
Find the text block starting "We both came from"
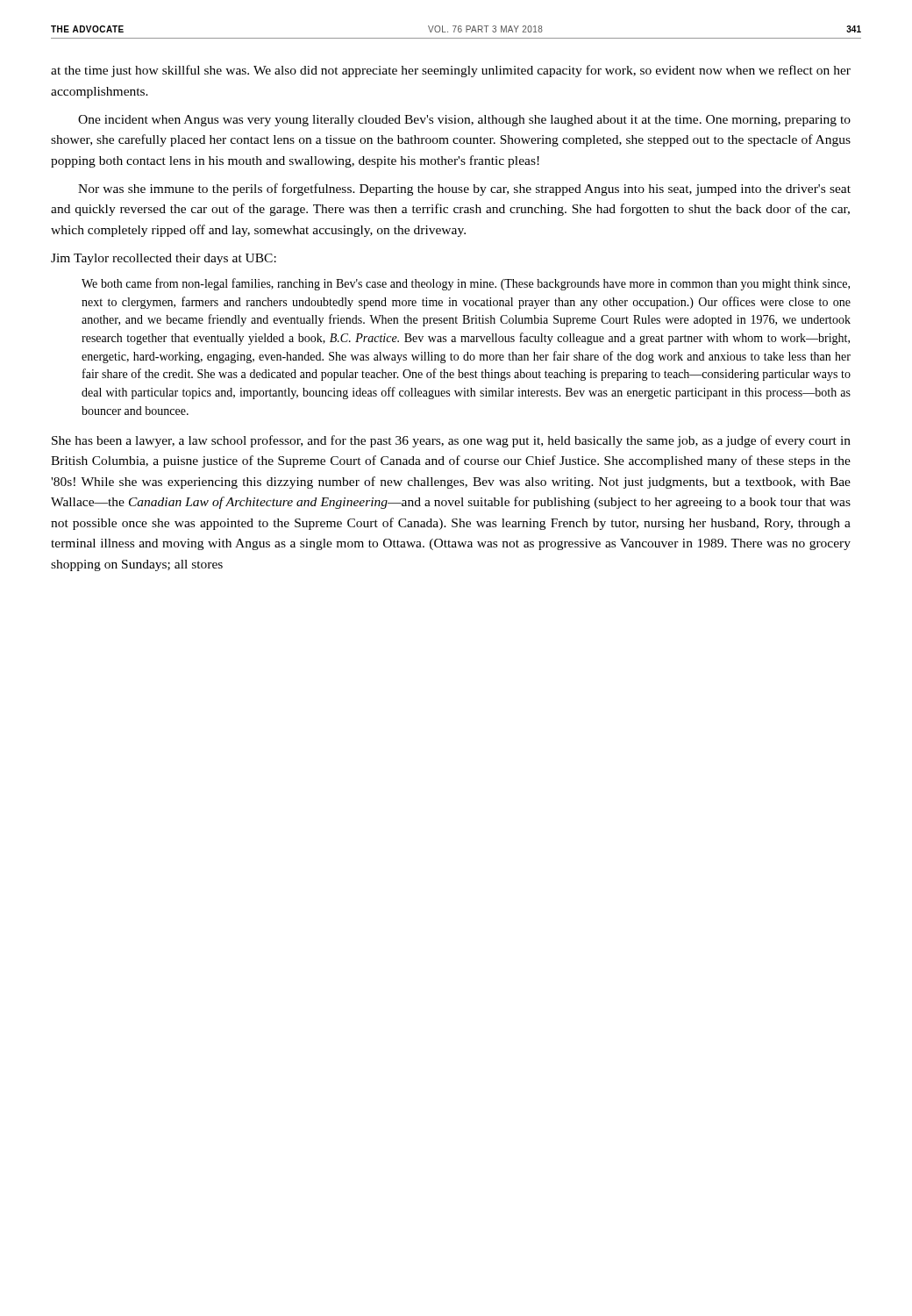[x=466, y=347]
